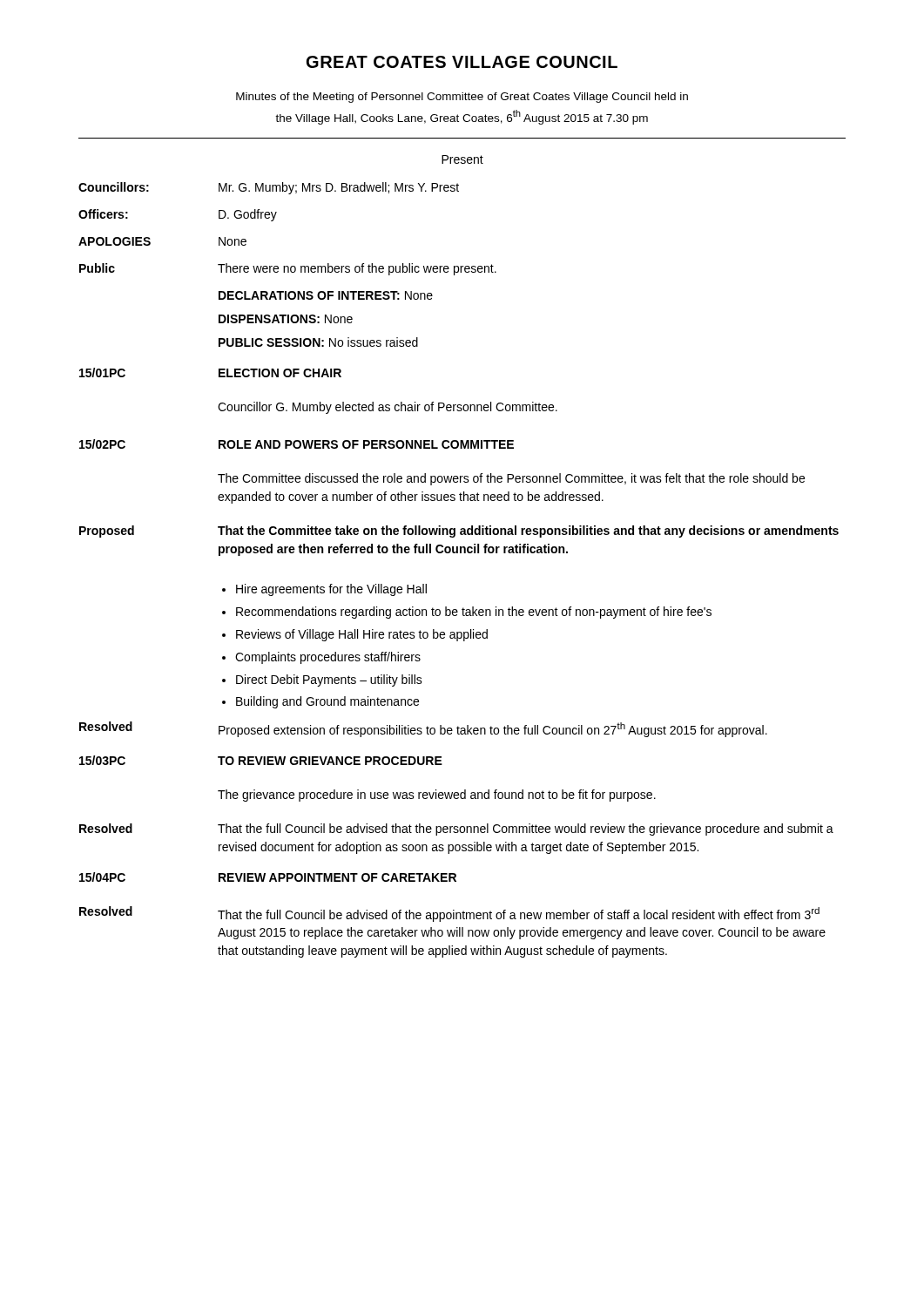This screenshot has height=1307, width=924.
Task: Point to the text starting "The grievance procedure in use was"
Action: click(x=462, y=798)
